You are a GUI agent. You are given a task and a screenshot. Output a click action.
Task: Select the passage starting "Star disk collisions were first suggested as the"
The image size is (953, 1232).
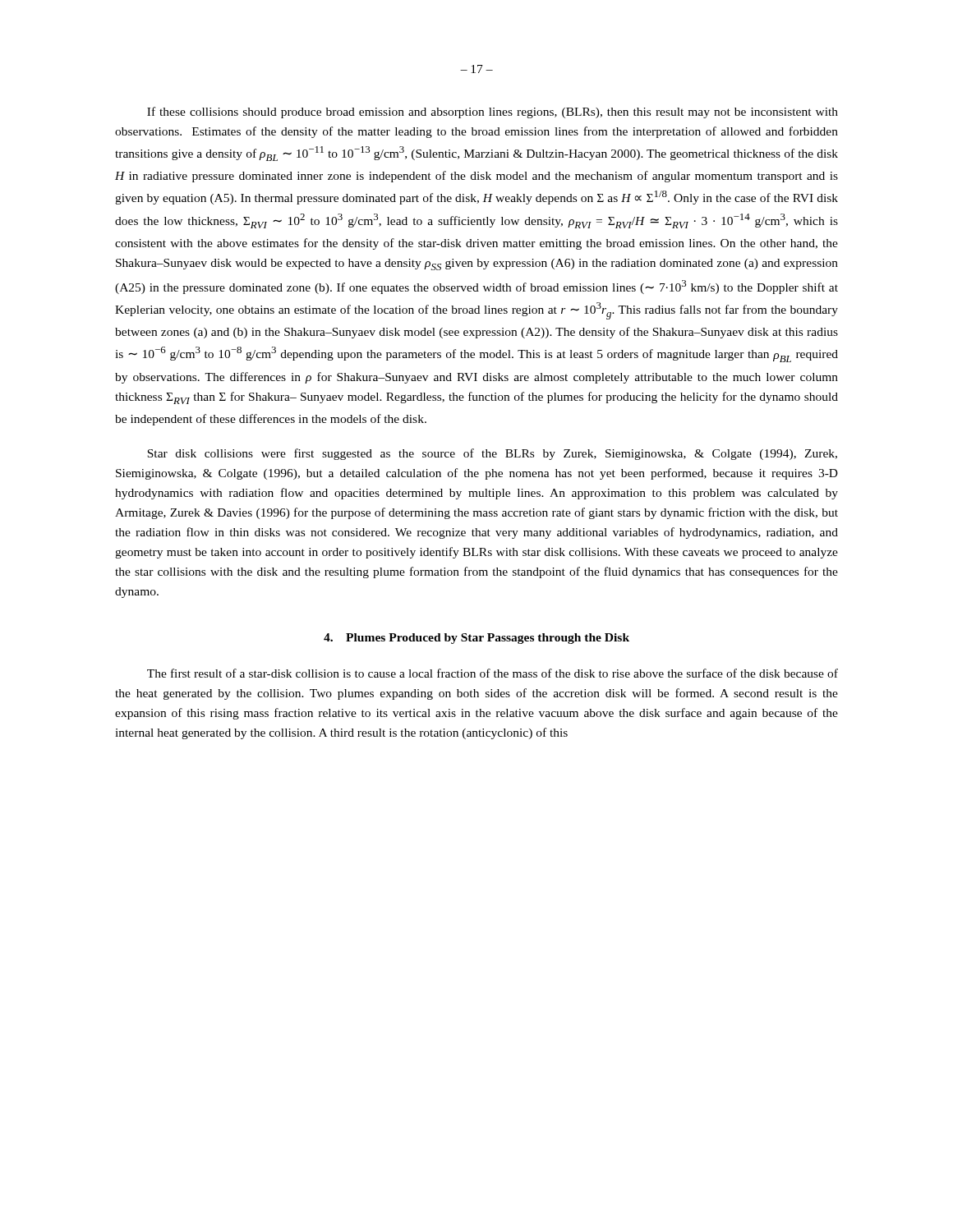coord(476,522)
